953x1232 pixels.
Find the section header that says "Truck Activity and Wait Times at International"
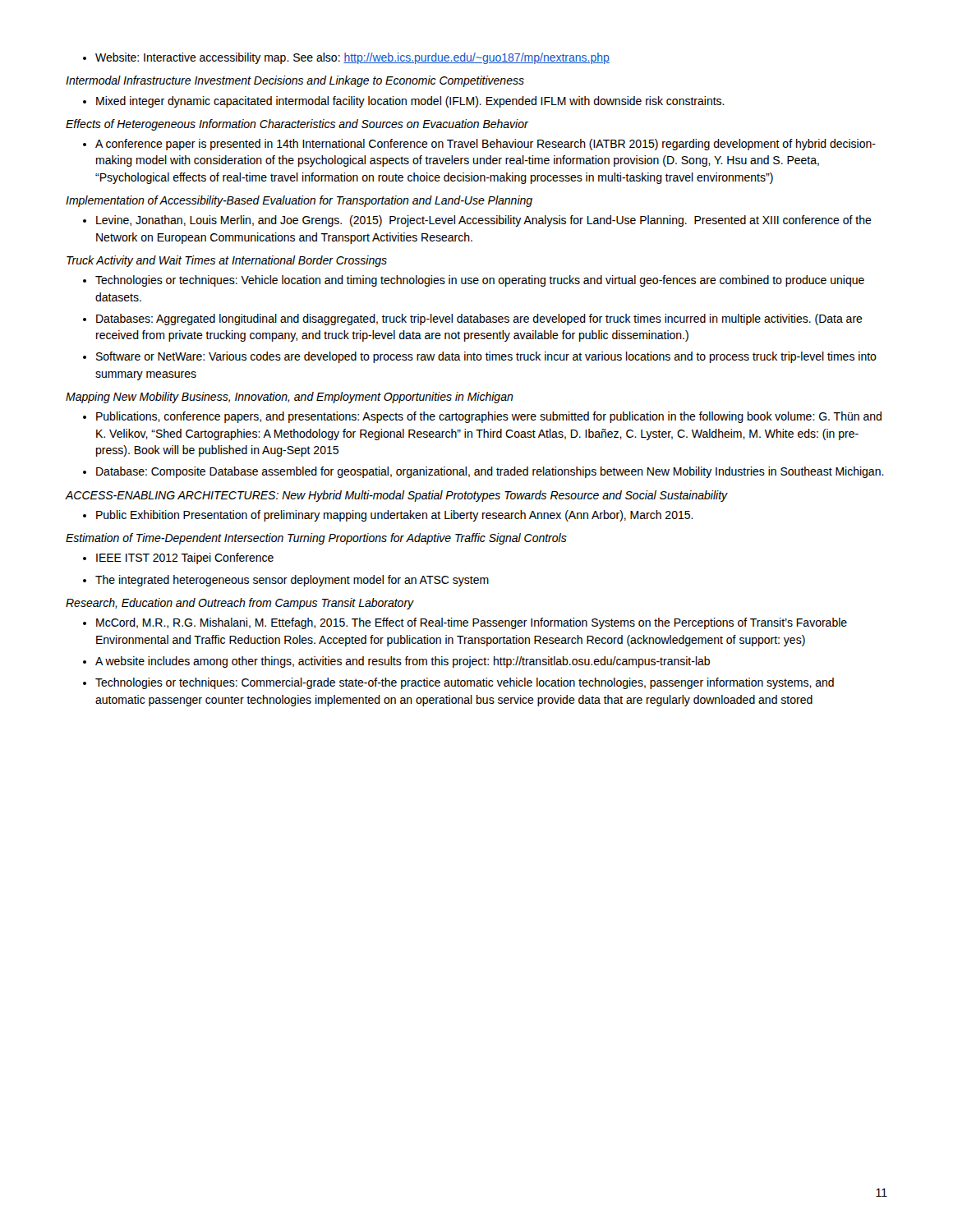click(226, 260)
